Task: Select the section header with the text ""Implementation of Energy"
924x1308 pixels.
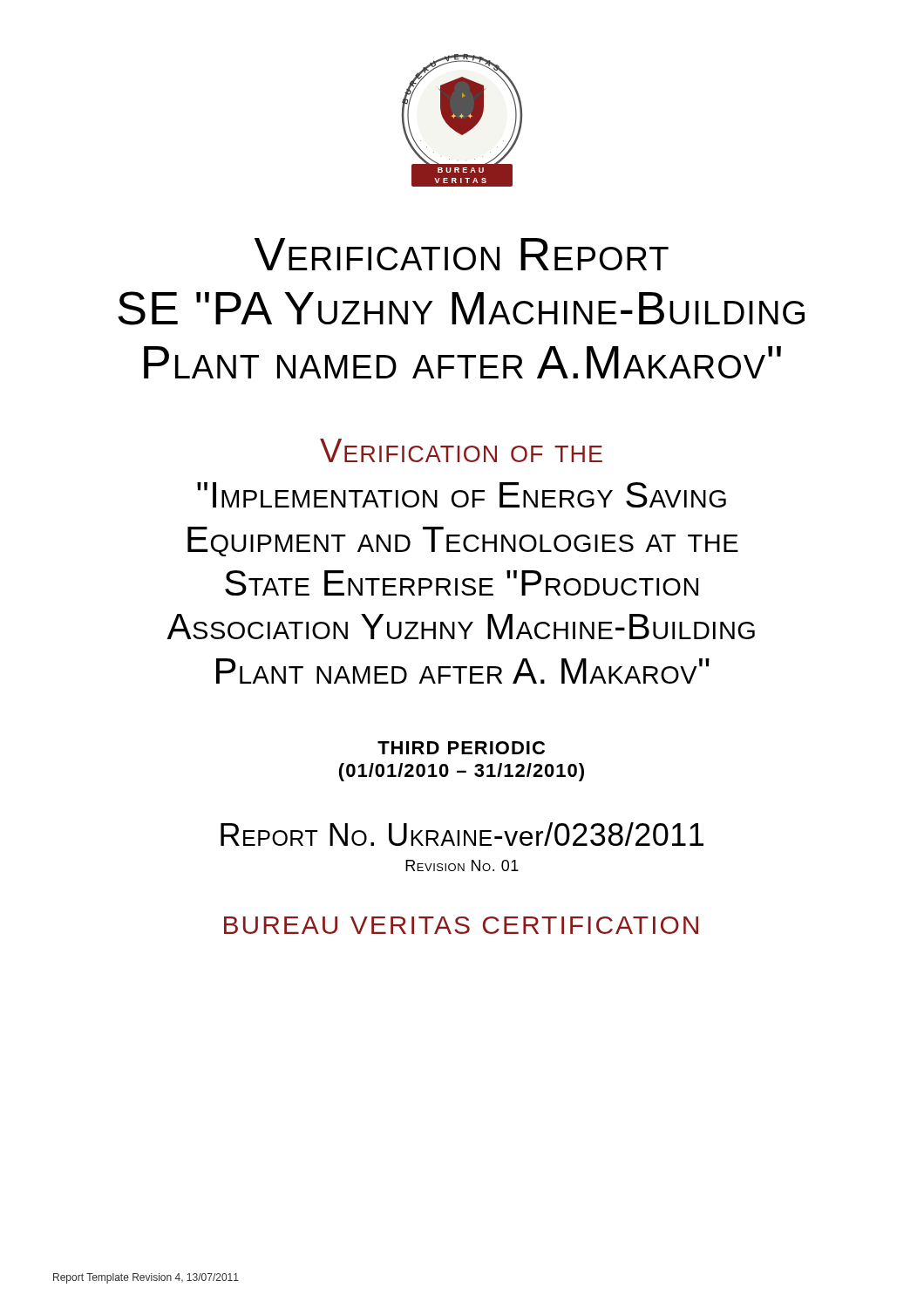Action: click(x=462, y=584)
